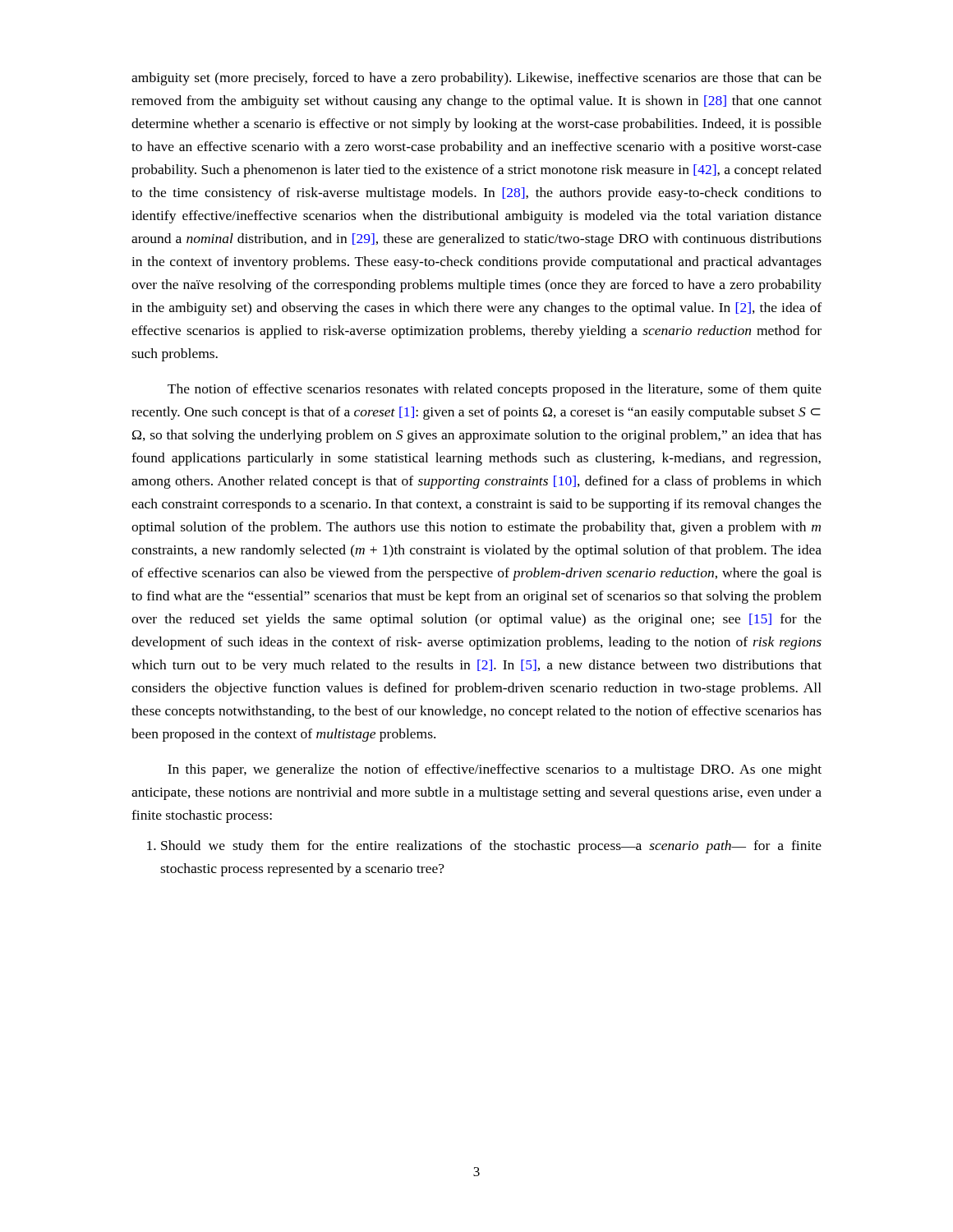The height and width of the screenshot is (1232, 953).
Task: Locate the text block that reads "ambiguity set (more precisely, forced to have a"
Action: tap(476, 215)
